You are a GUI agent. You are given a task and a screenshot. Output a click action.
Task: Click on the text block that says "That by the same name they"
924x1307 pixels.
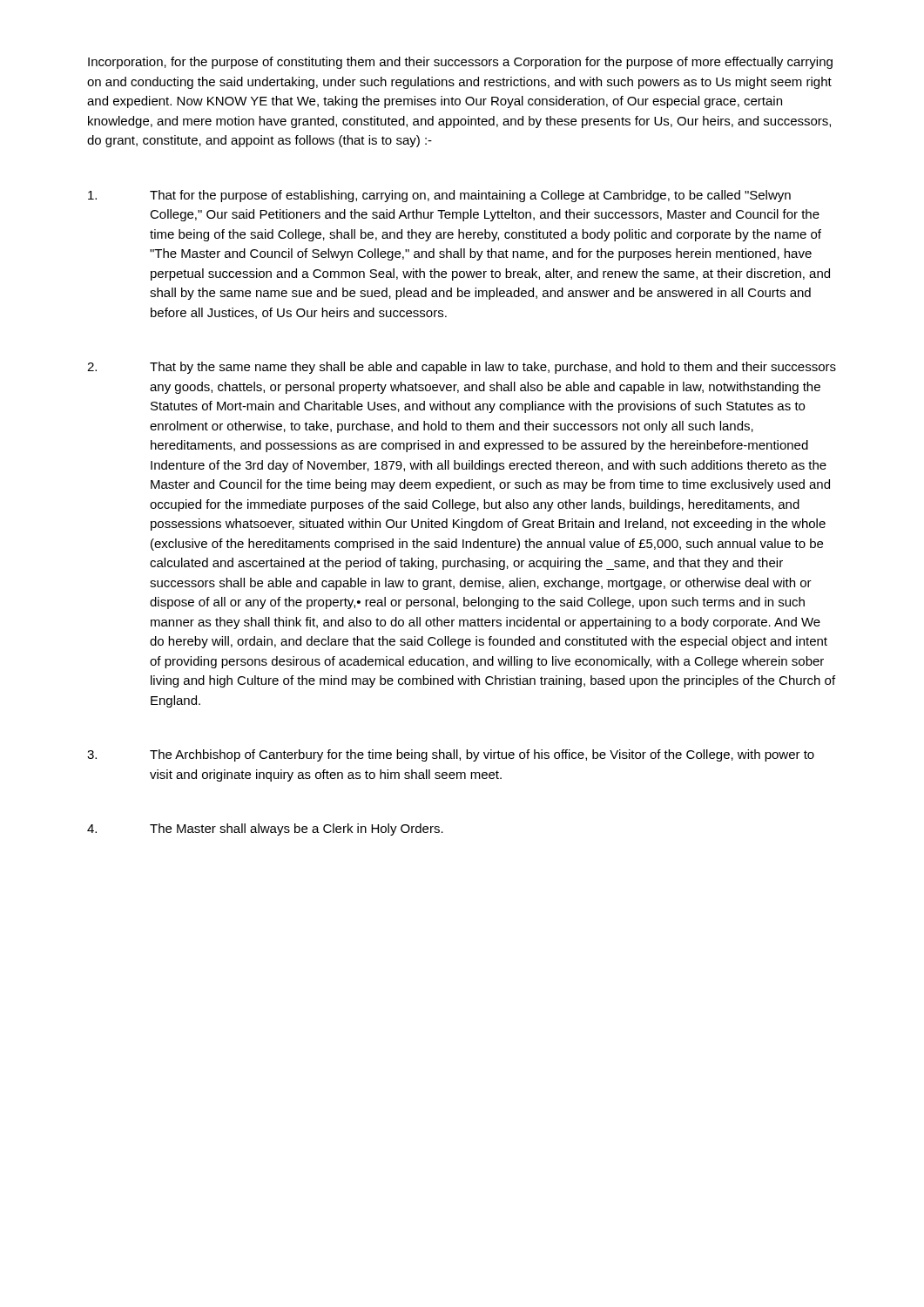(462, 534)
